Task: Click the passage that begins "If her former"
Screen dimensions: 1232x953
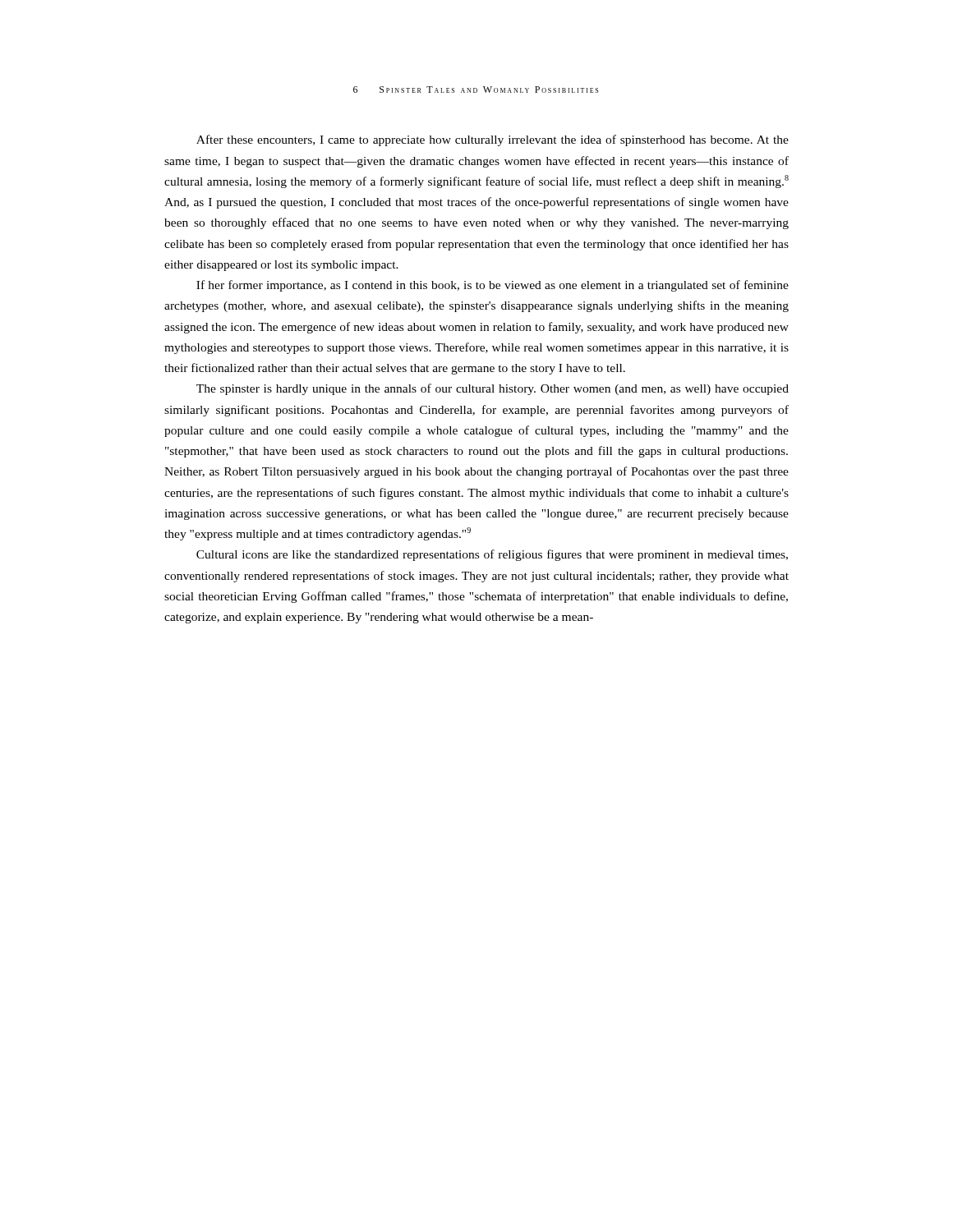Action: tap(476, 326)
